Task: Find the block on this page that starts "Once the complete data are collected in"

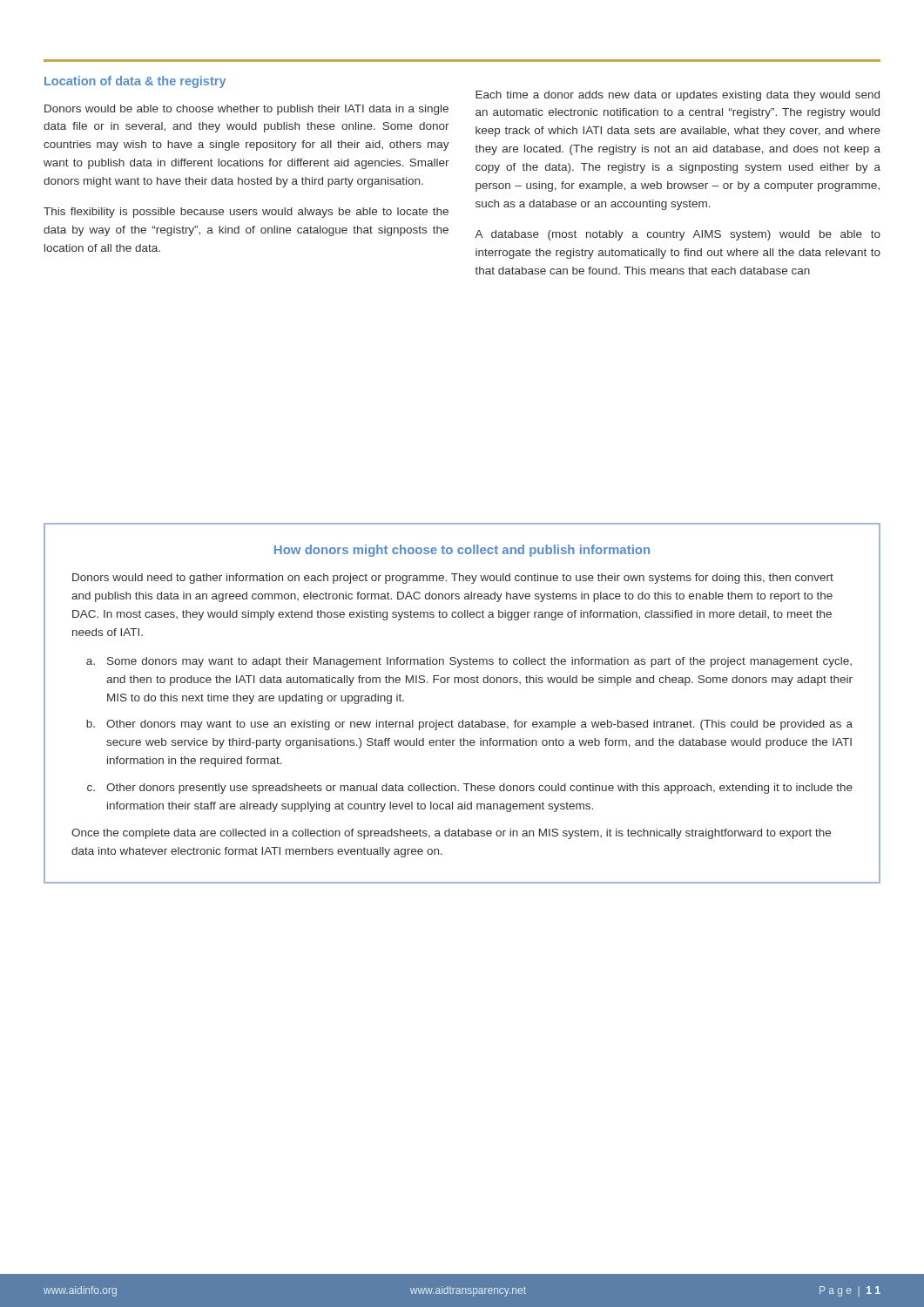Action: 462,843
